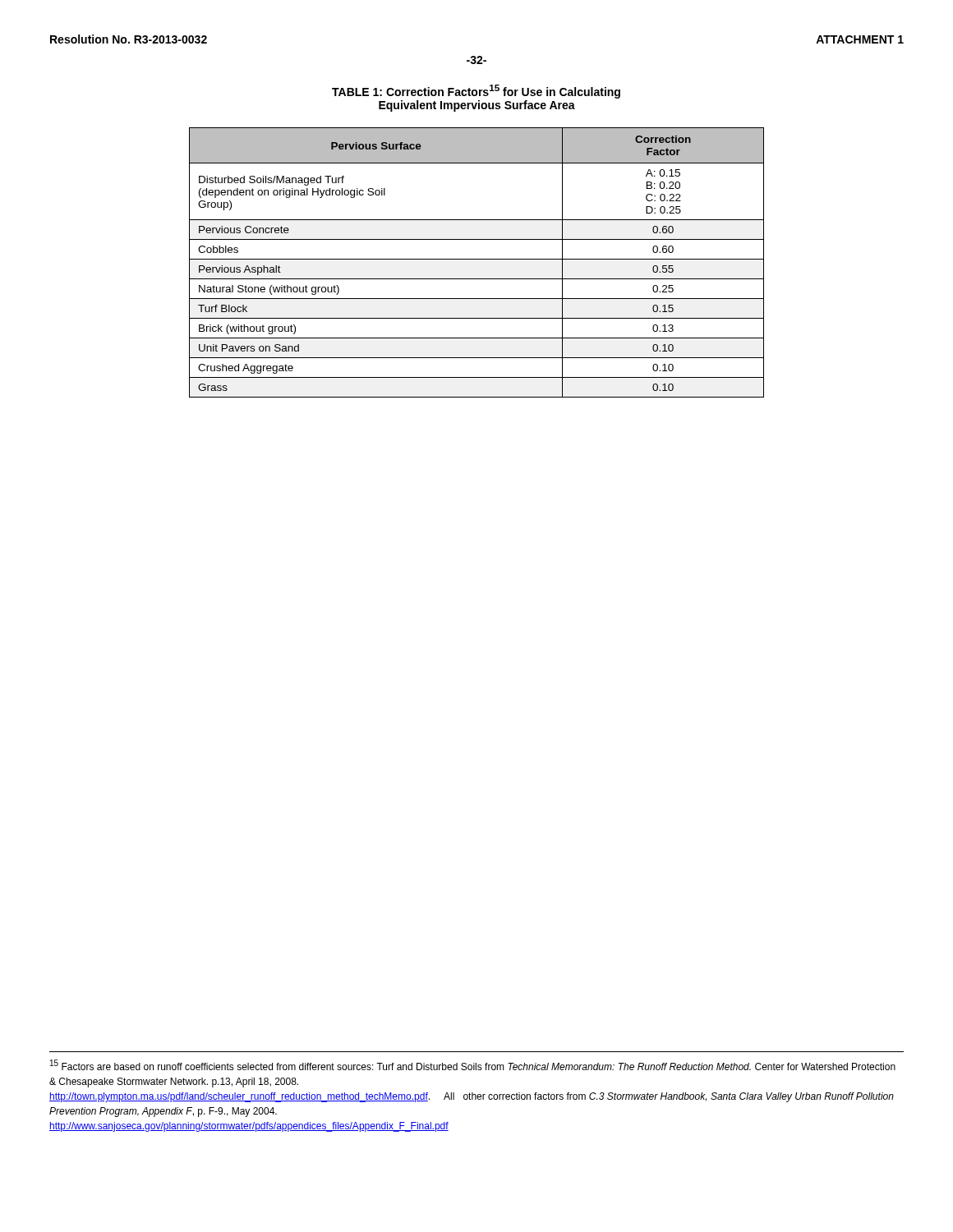
Task: Find the region starting "15 Factors are based on runoff coefficients selected"
Action: tap(476, 1095)
